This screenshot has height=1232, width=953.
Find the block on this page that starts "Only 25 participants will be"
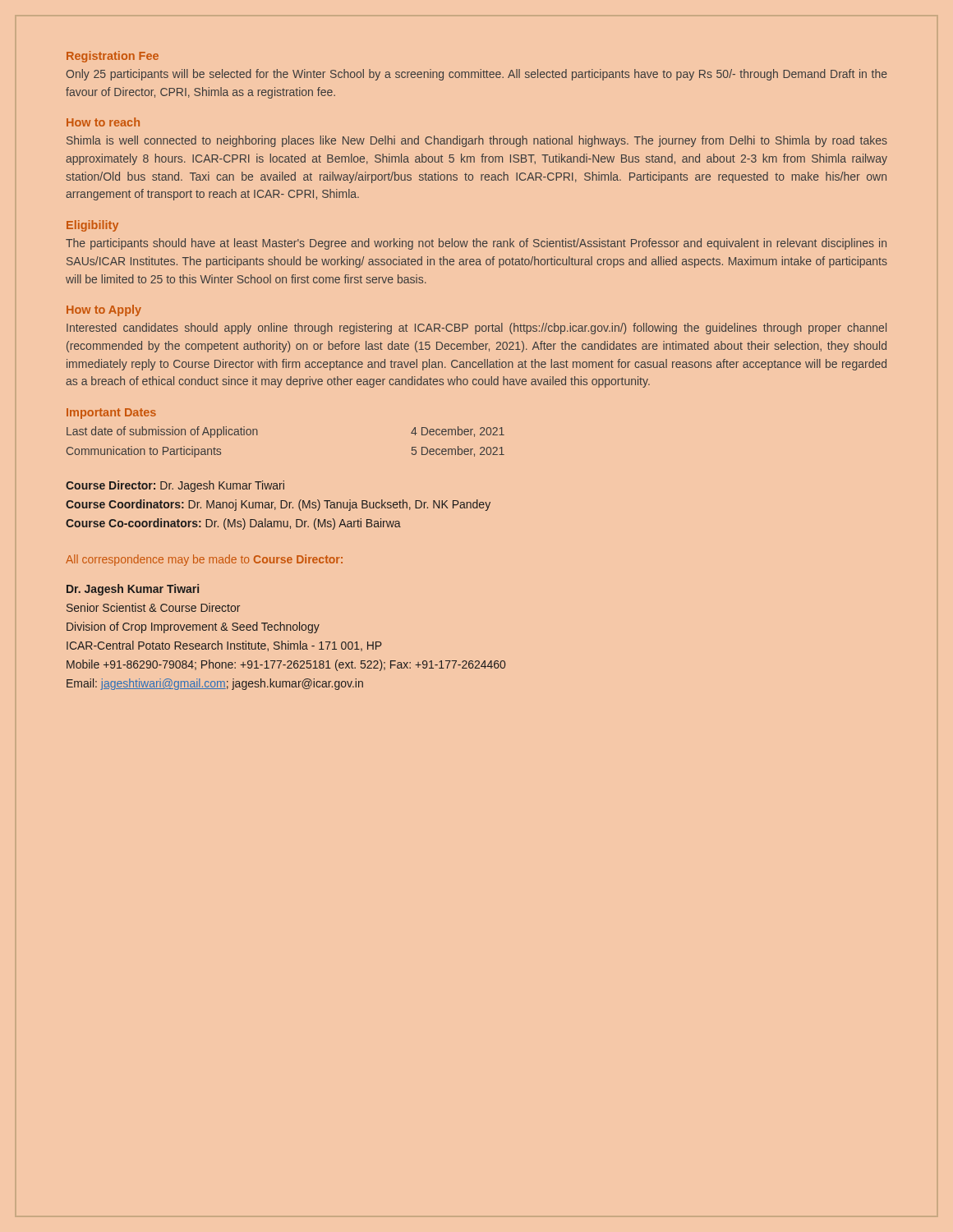pyautogui.click(x=476, y=83)
